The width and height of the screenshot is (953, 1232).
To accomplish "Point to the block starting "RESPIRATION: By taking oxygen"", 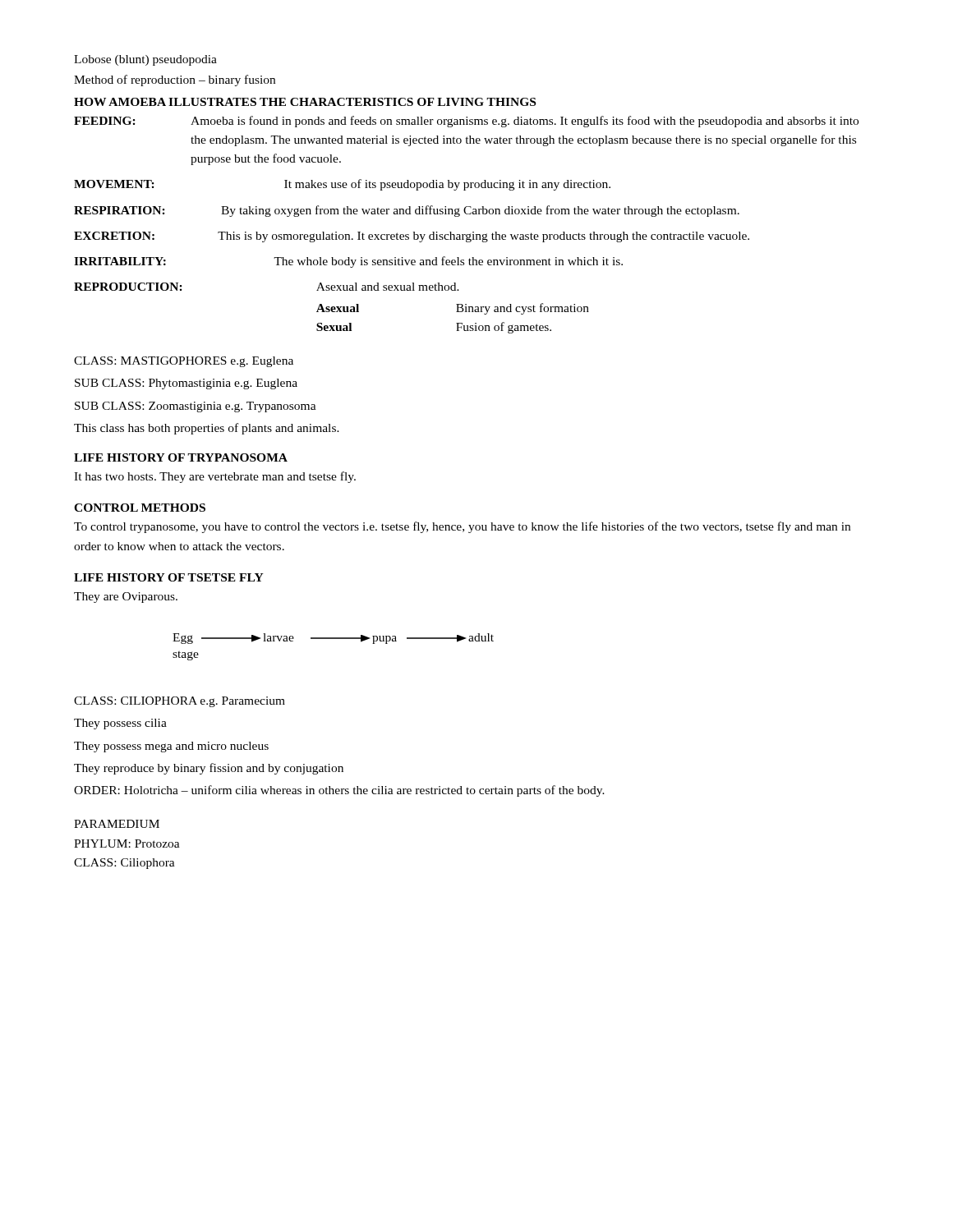I will (x=476, y=211).
